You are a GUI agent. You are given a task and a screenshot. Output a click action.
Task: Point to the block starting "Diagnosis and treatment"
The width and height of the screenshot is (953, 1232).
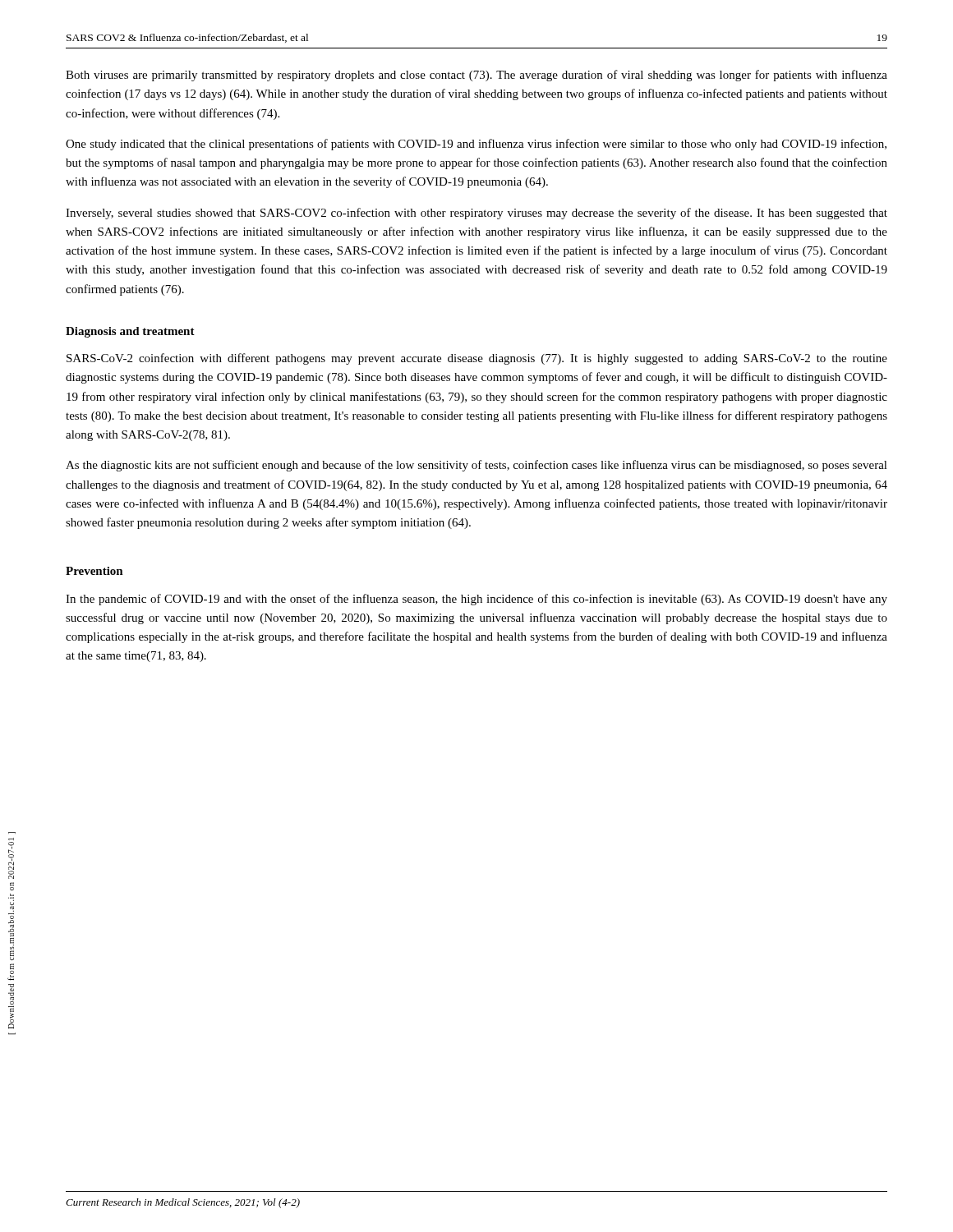pyautogui.click(x=130, y=331)
